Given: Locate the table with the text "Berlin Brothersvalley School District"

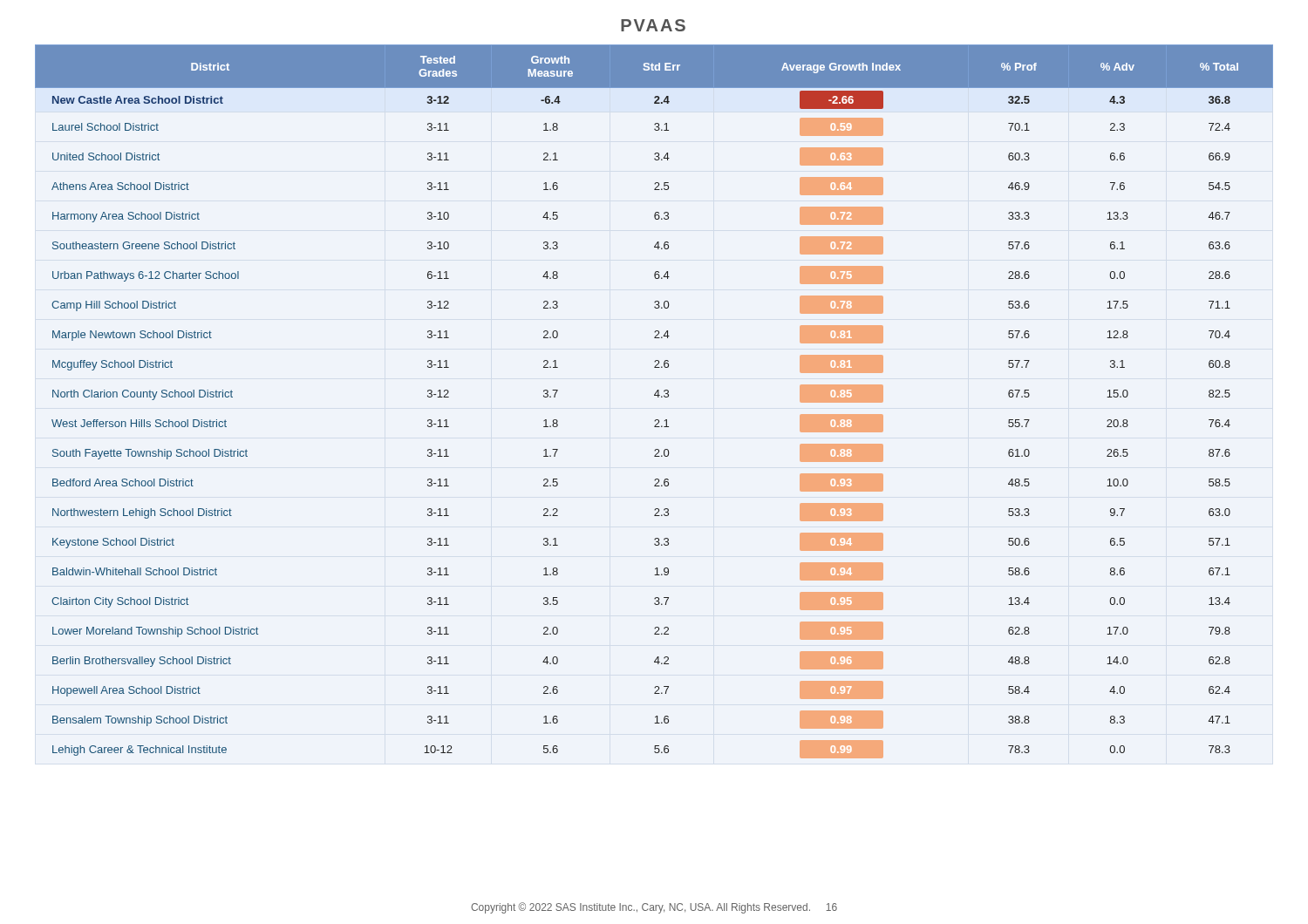Looking at the screenshot, I should coord(654,404).
